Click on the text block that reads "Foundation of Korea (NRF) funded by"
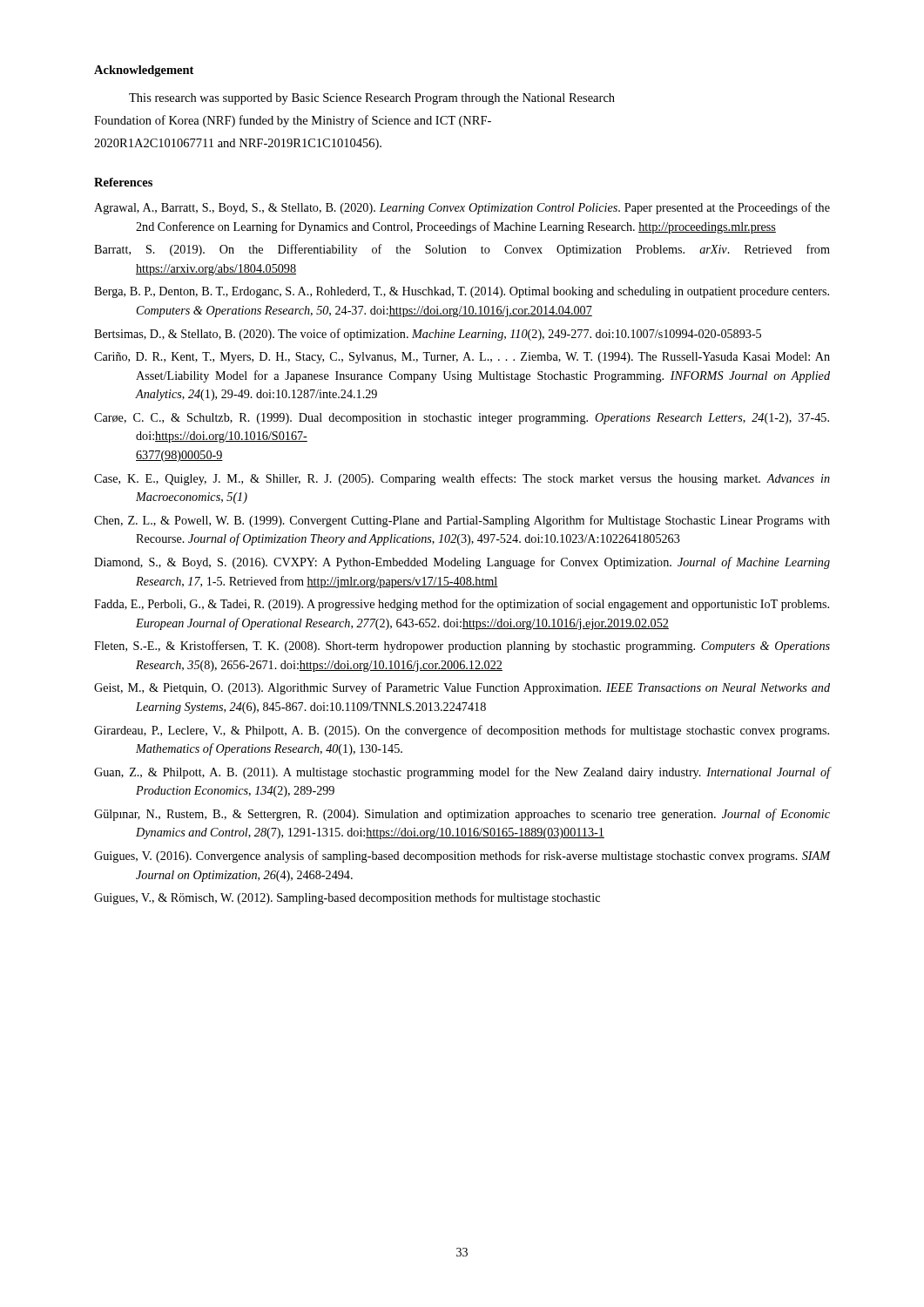The height and width of the screenshot is (1307, 924). point(293,120)
